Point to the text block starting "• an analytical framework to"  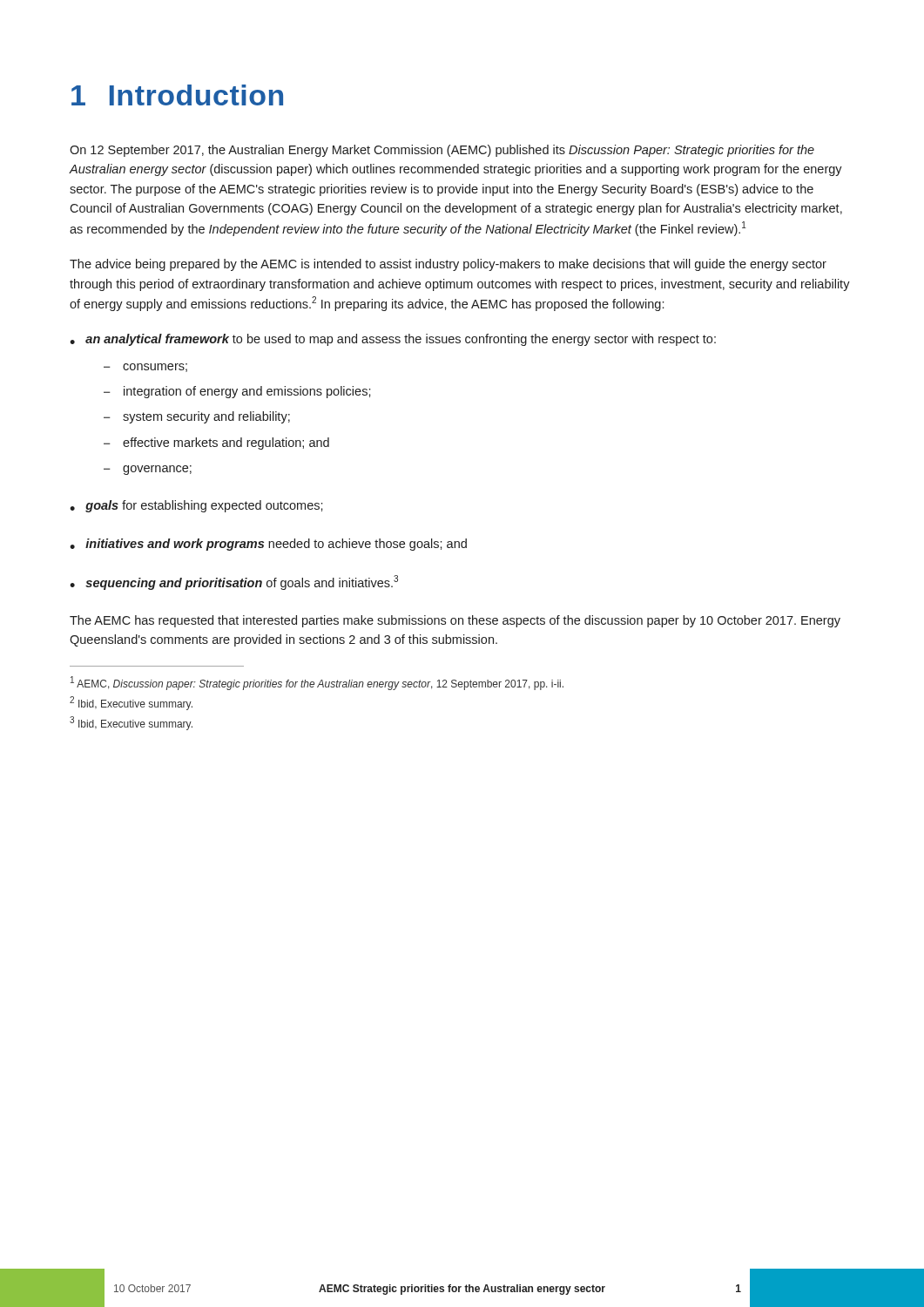(x=393, y=340)
